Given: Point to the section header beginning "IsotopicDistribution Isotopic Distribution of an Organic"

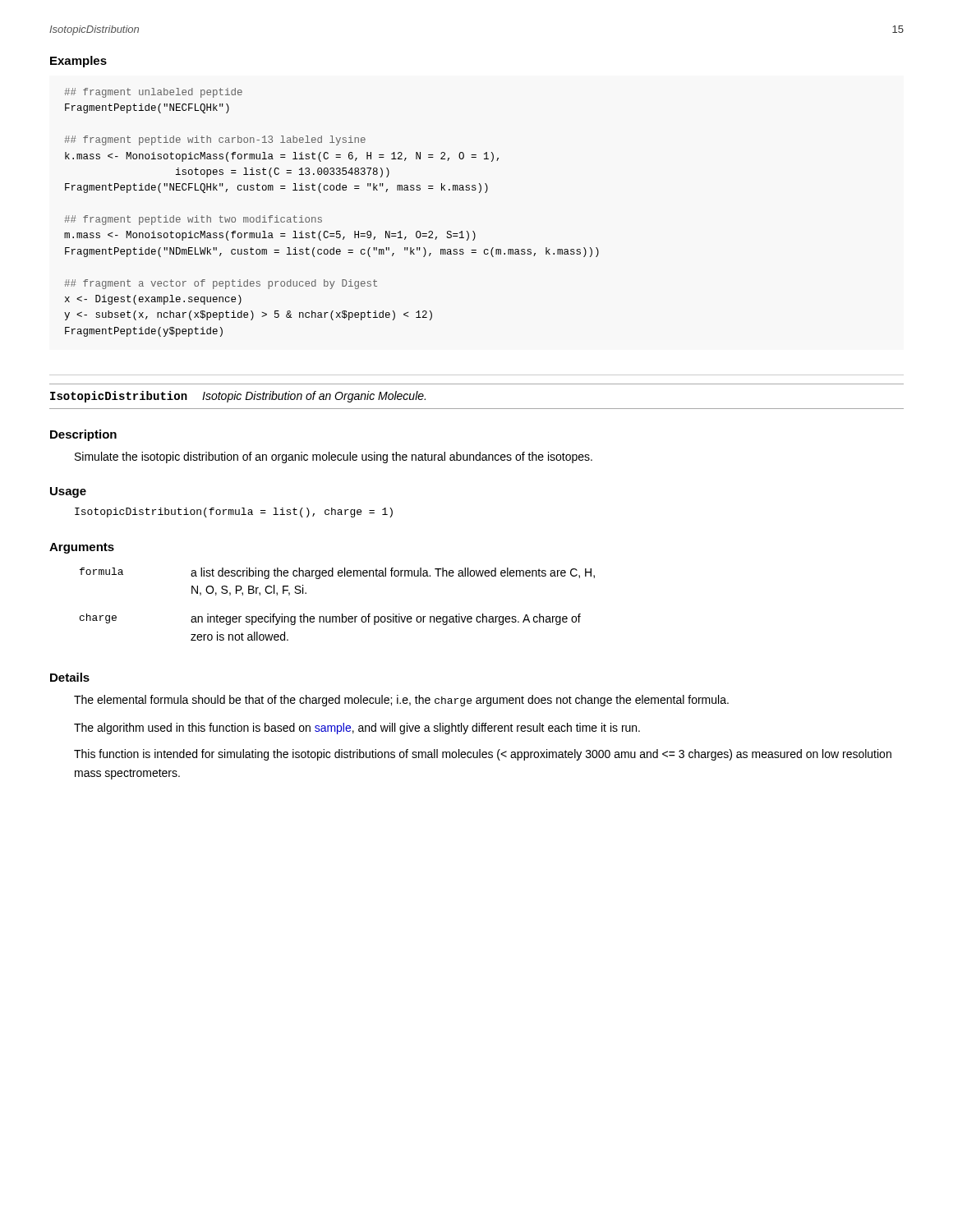Looking at the screenshot, I should click(x=238, y=396).
